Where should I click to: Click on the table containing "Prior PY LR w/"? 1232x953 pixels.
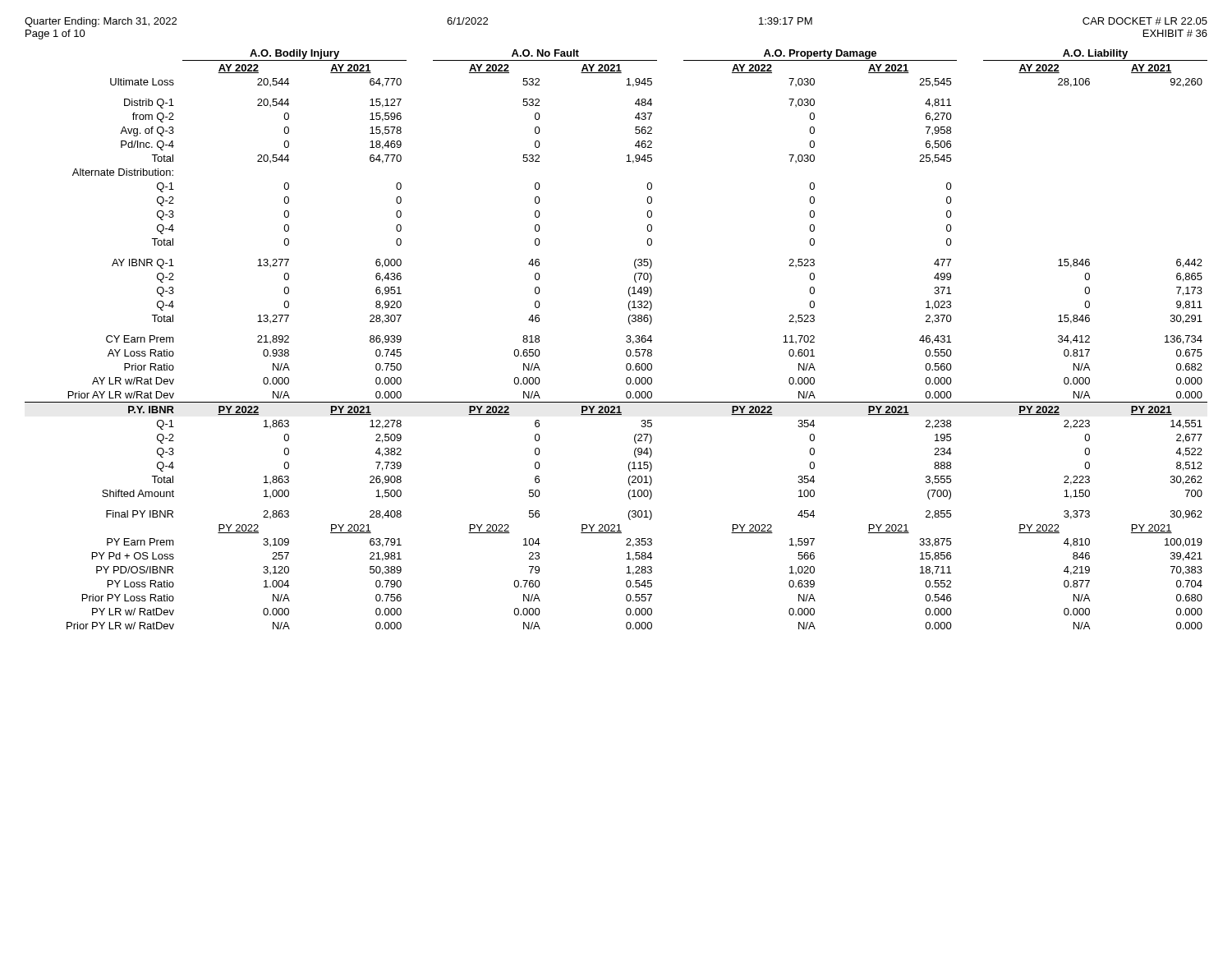[616, 339]
